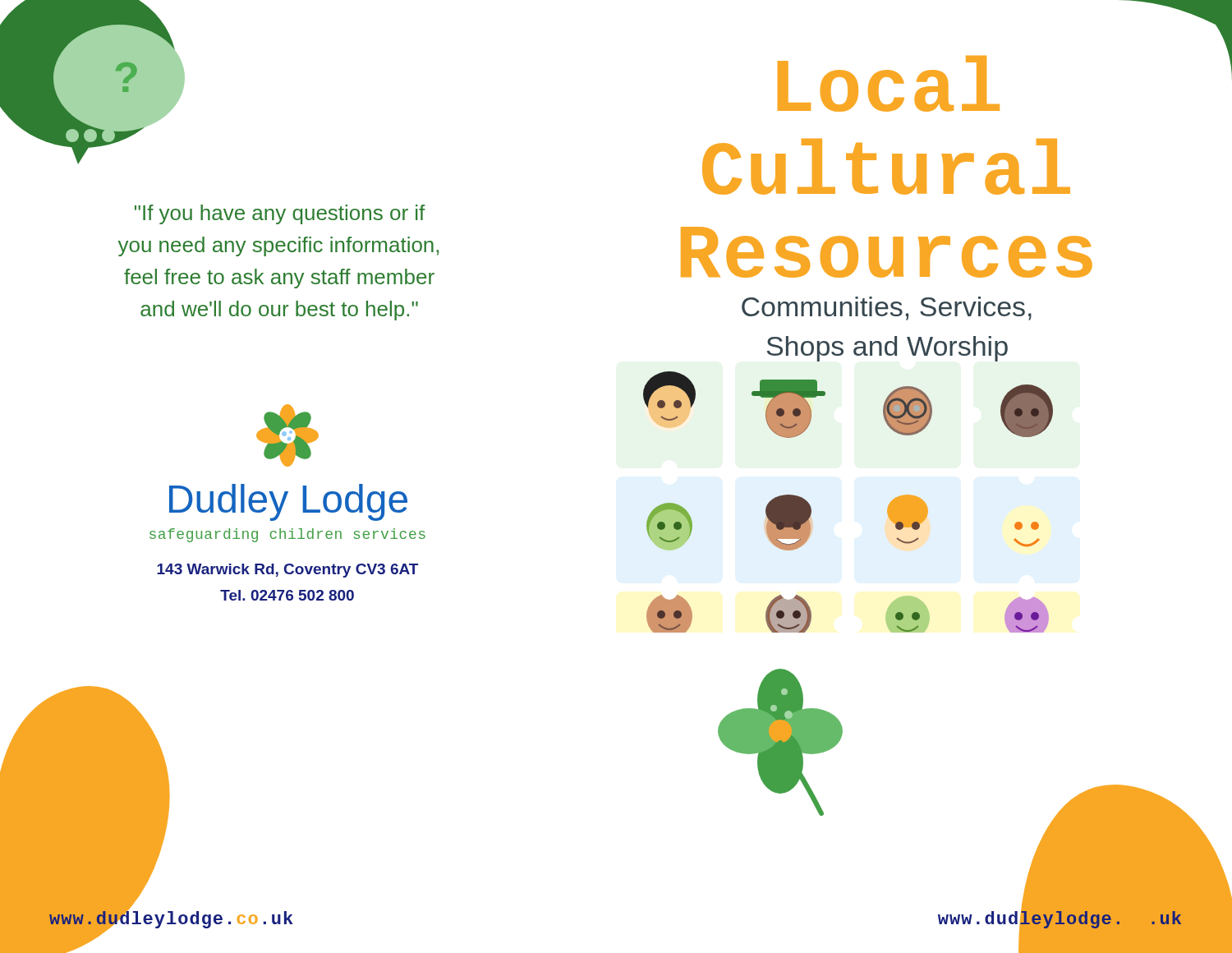Locate the text block starting "Communities, Services,Shops and Worship"
This screenshot has height=953, width=1232.
pos(887,326)
